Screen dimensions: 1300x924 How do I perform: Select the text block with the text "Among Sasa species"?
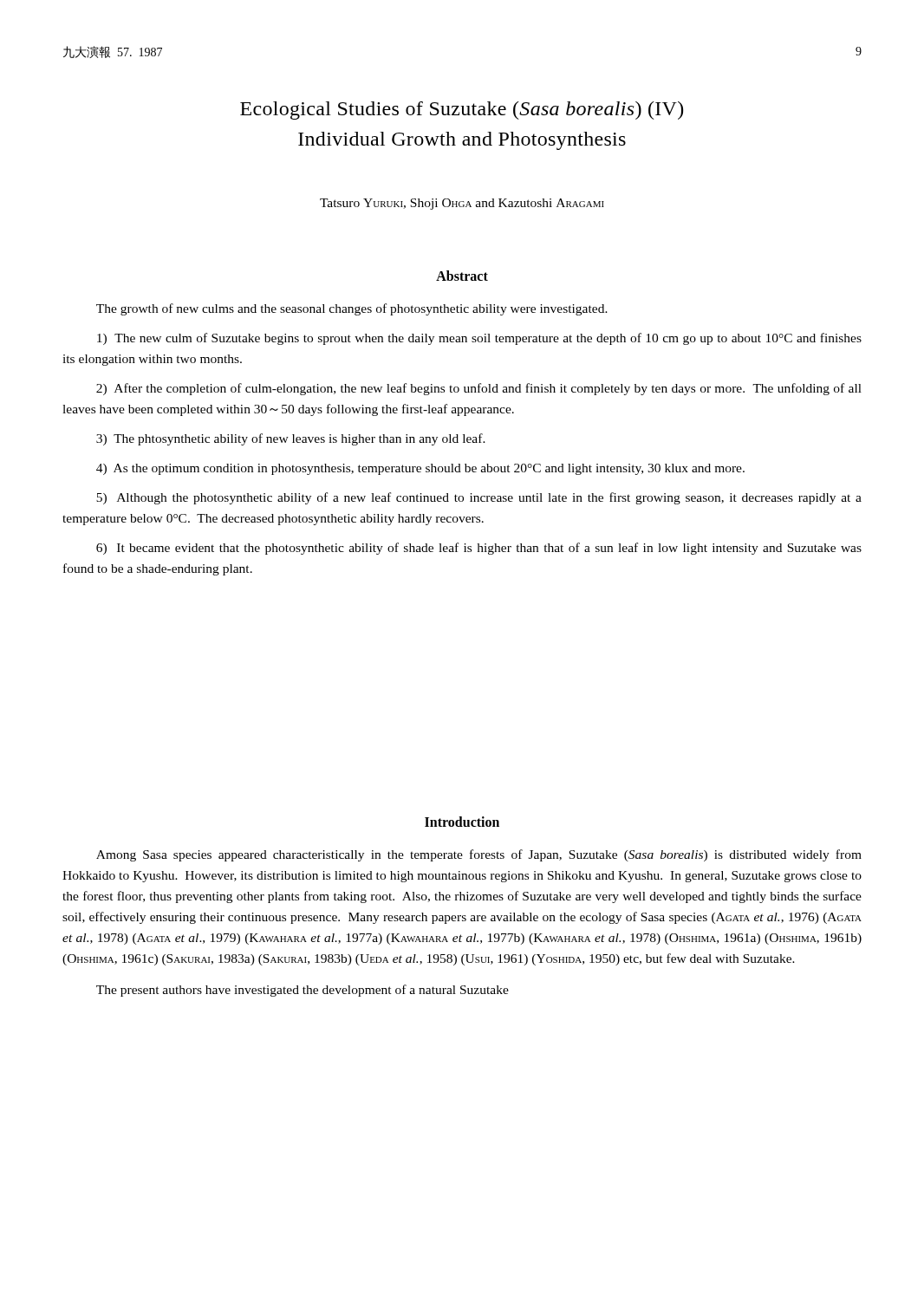click(x=462, y=906)
